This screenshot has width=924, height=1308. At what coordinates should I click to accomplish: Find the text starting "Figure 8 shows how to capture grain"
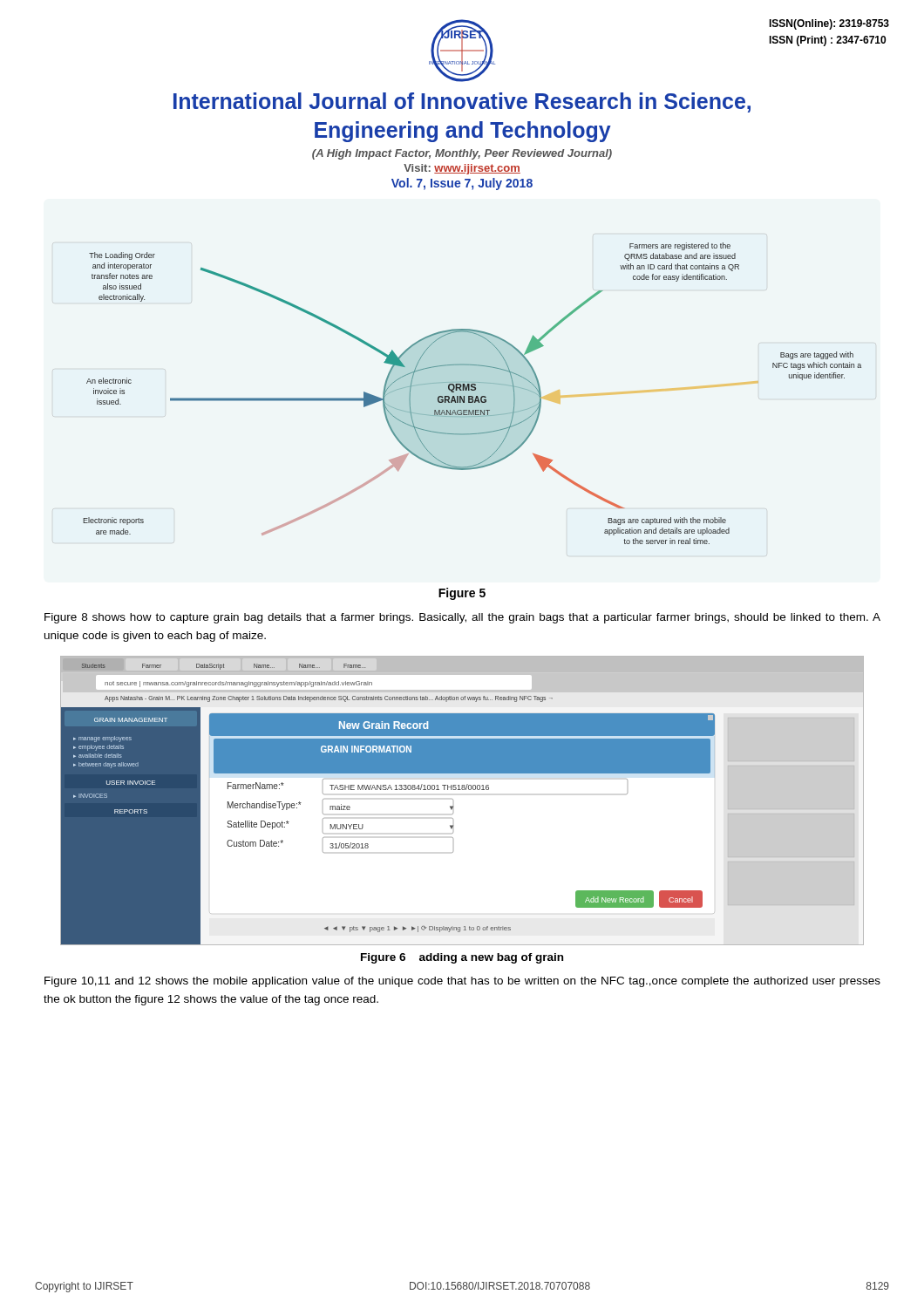pos(462,626)
